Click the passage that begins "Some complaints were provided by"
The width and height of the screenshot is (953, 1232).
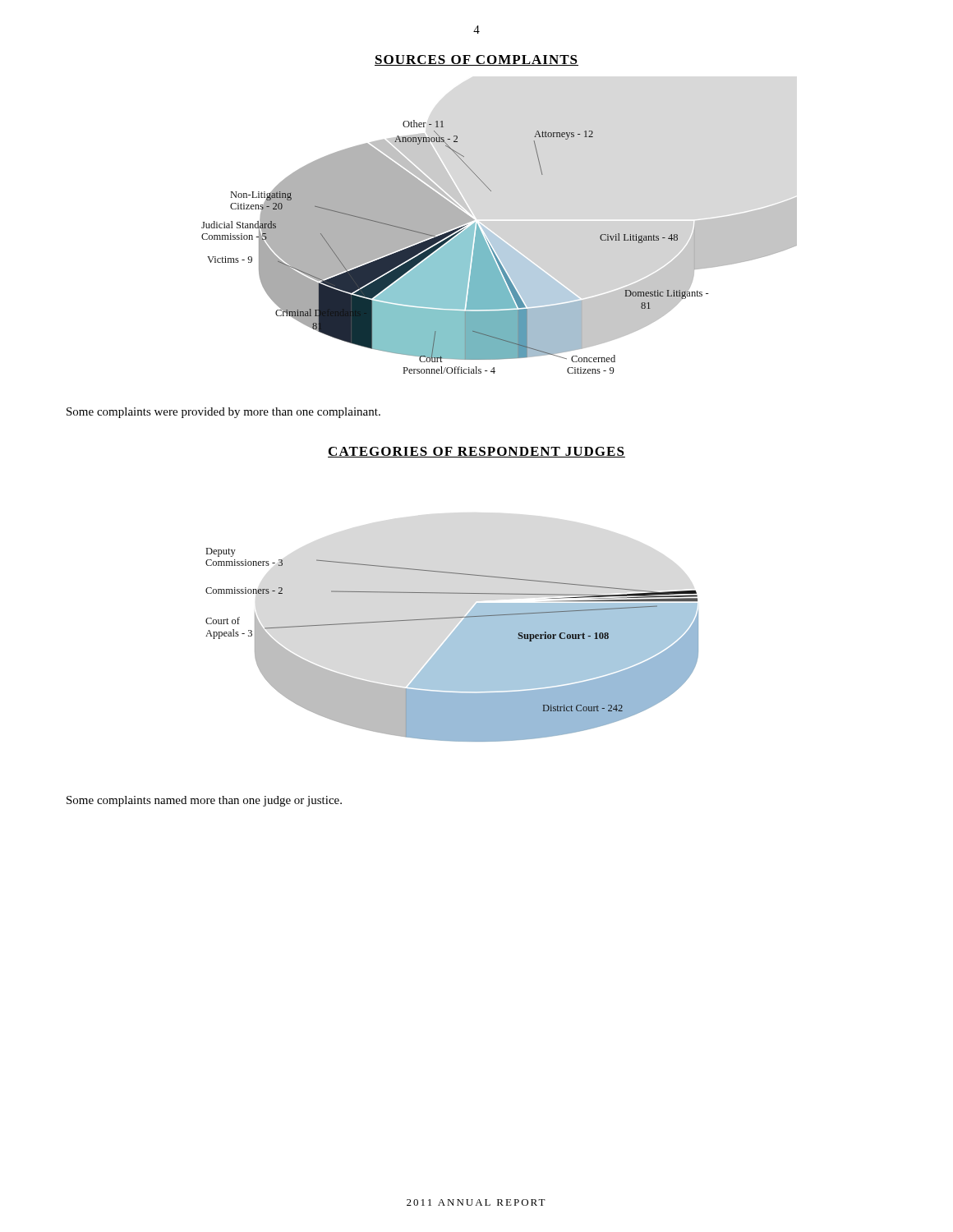point(223,411)
